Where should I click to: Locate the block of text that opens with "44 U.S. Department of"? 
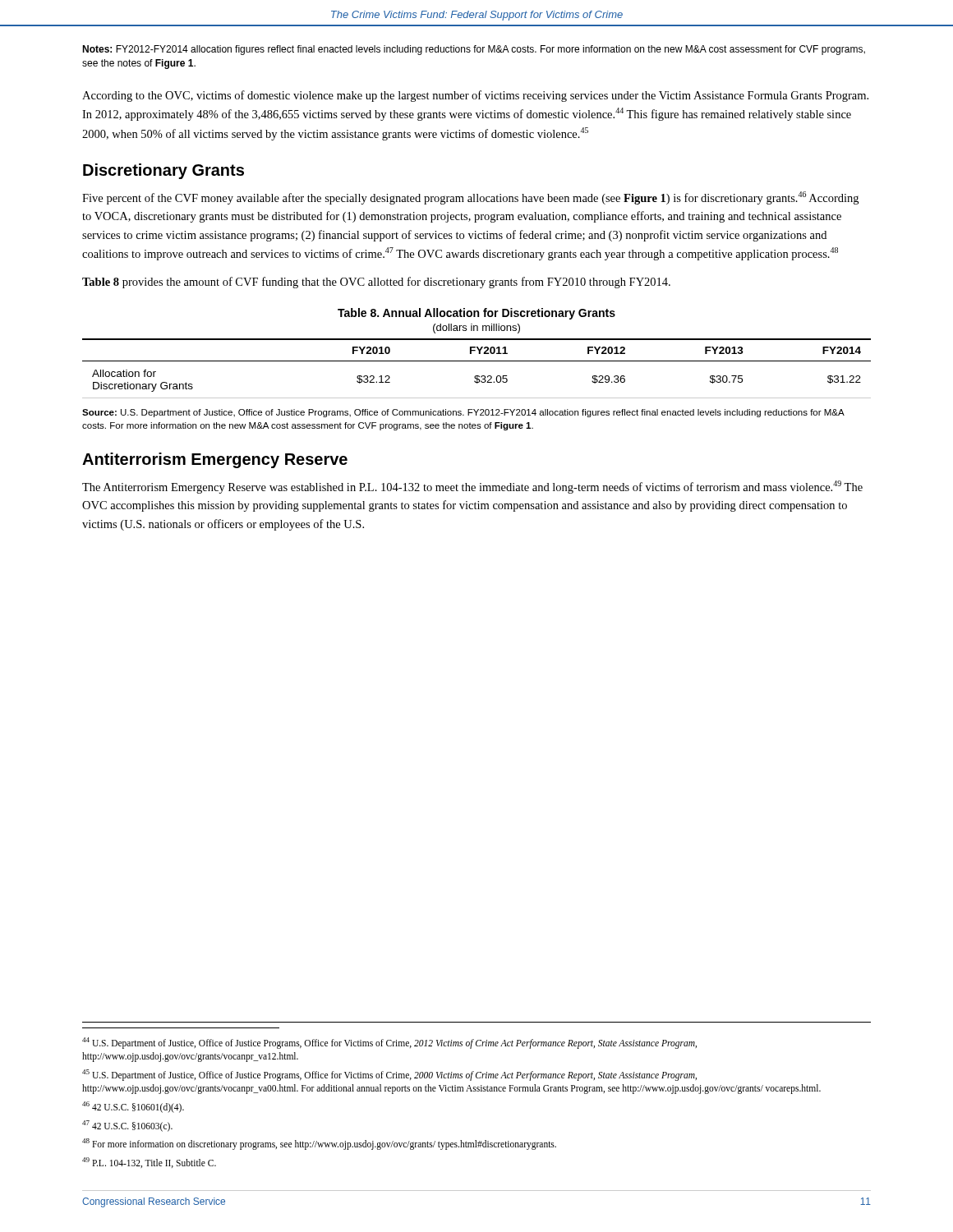point(390,1048)
